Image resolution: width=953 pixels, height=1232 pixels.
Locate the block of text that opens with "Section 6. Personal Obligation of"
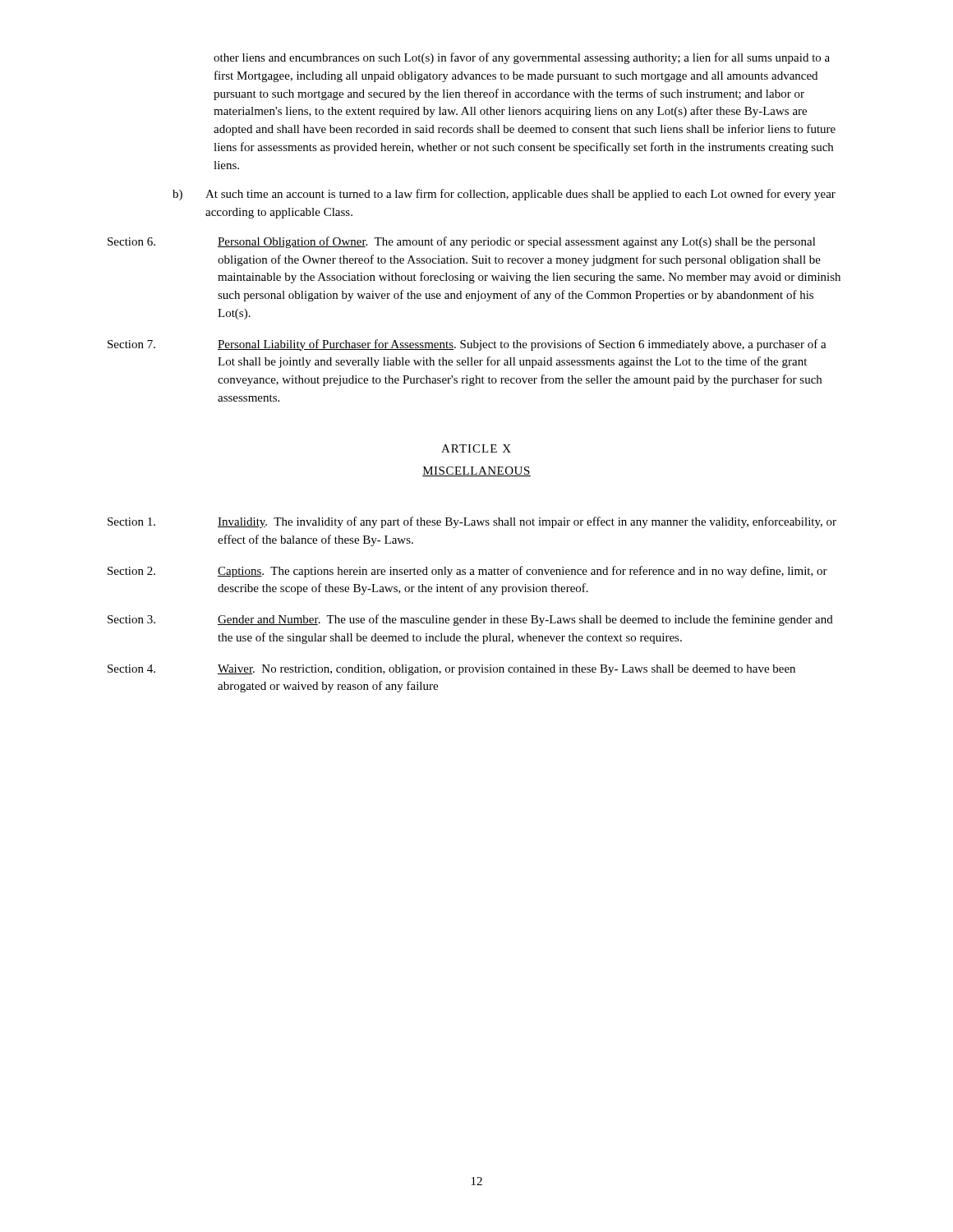click(476, 278)
